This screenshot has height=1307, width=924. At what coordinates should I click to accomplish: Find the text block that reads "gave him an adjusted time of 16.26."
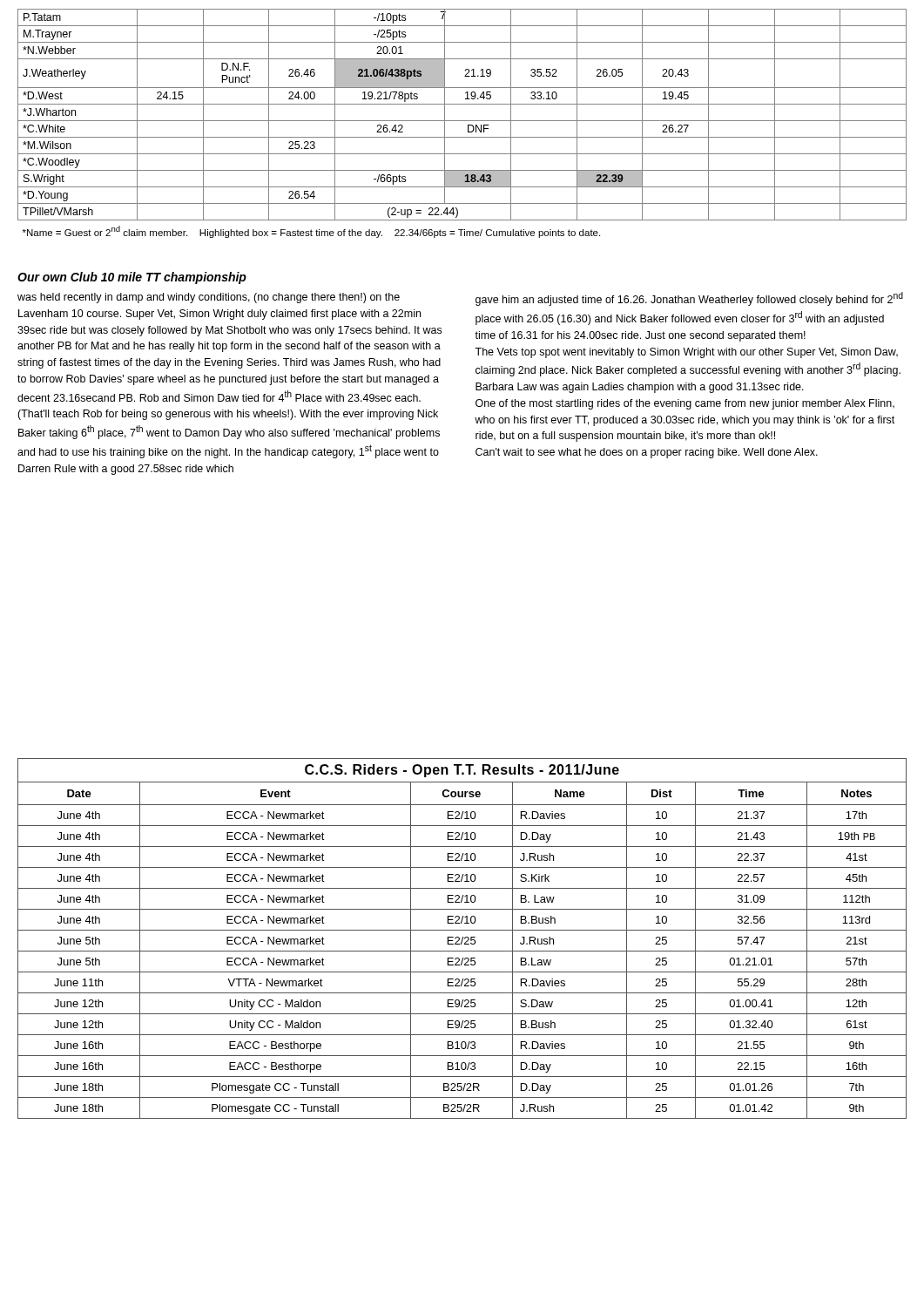point(689,375)
